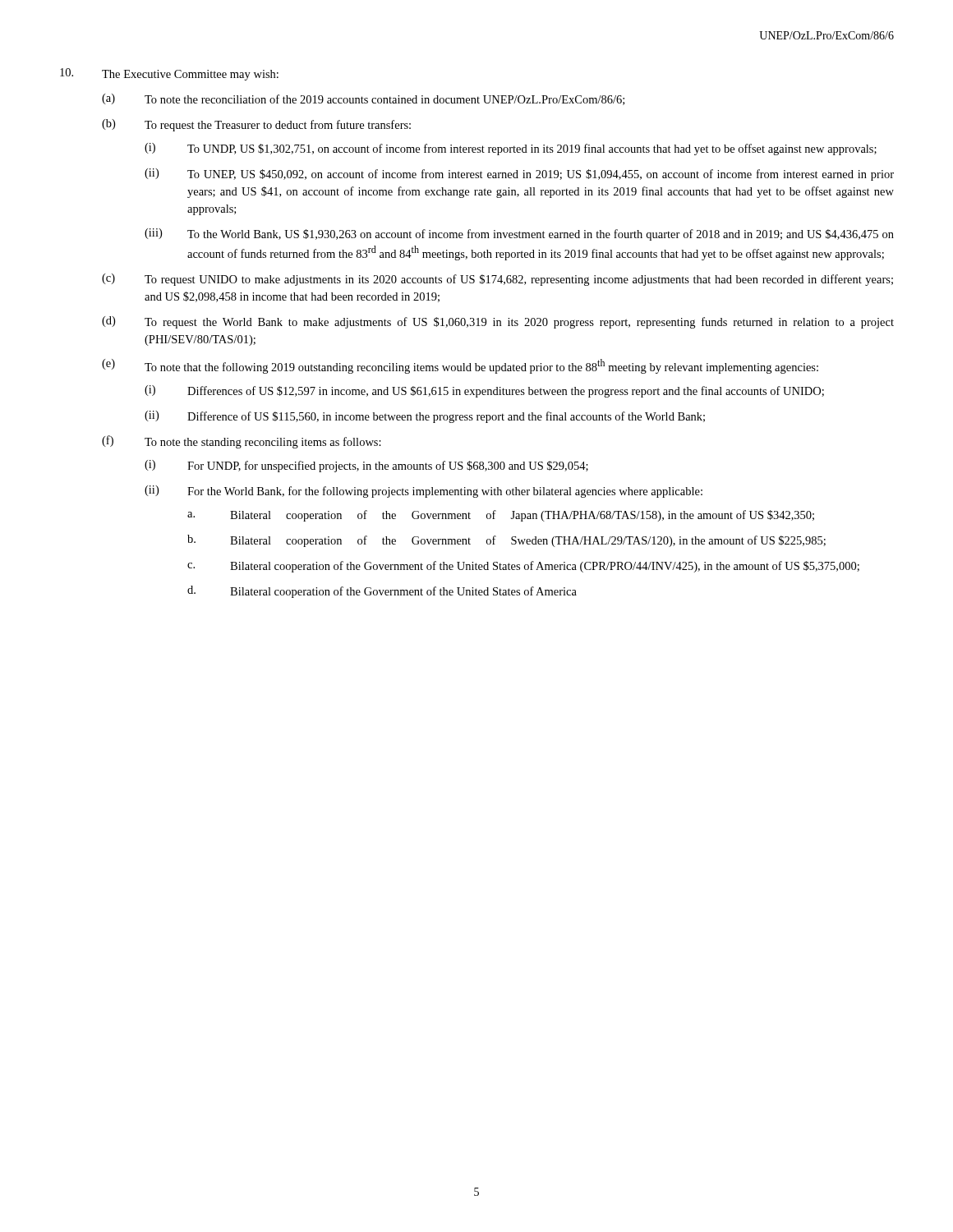Point to the element starting "(ii) To UNEP, US"
Viewport: 953px width, 1232px height.
(519, 192)
